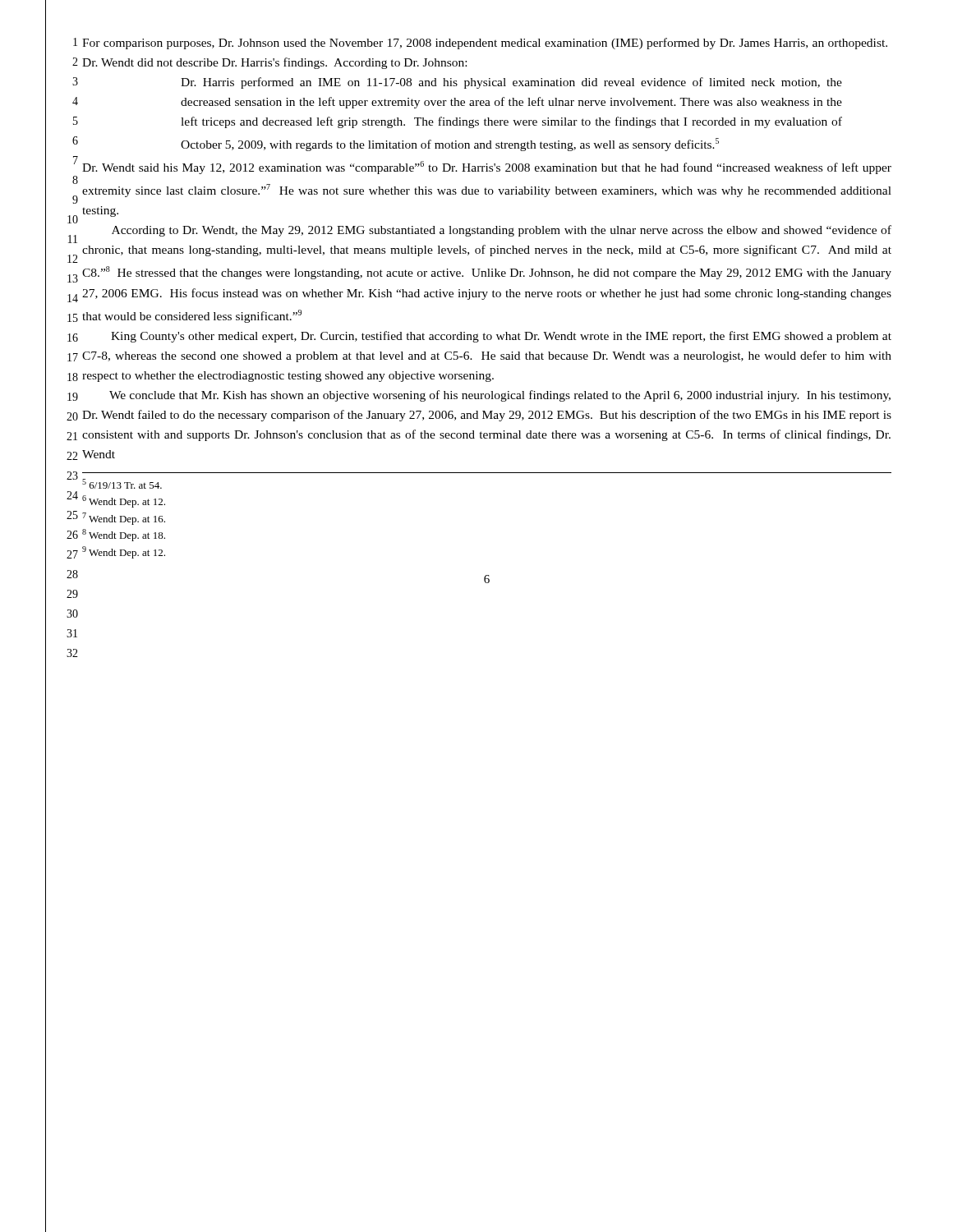
Task: Point to the text starting "5 6/19/13 Tr. at"
Action: click(x=122, y=484)
